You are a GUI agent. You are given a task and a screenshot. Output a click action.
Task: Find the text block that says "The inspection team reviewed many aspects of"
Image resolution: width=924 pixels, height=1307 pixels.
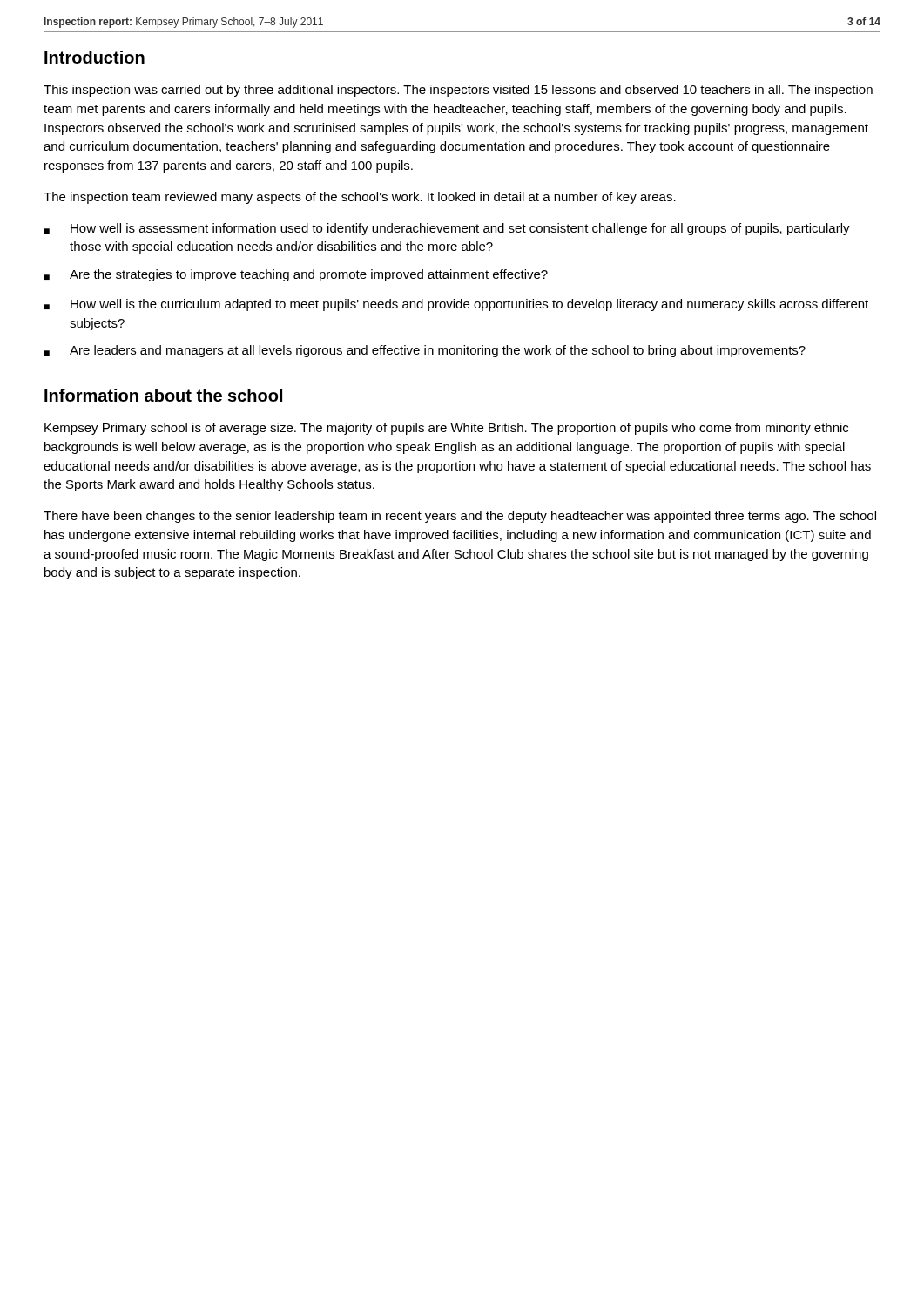(x=360, y=196)
